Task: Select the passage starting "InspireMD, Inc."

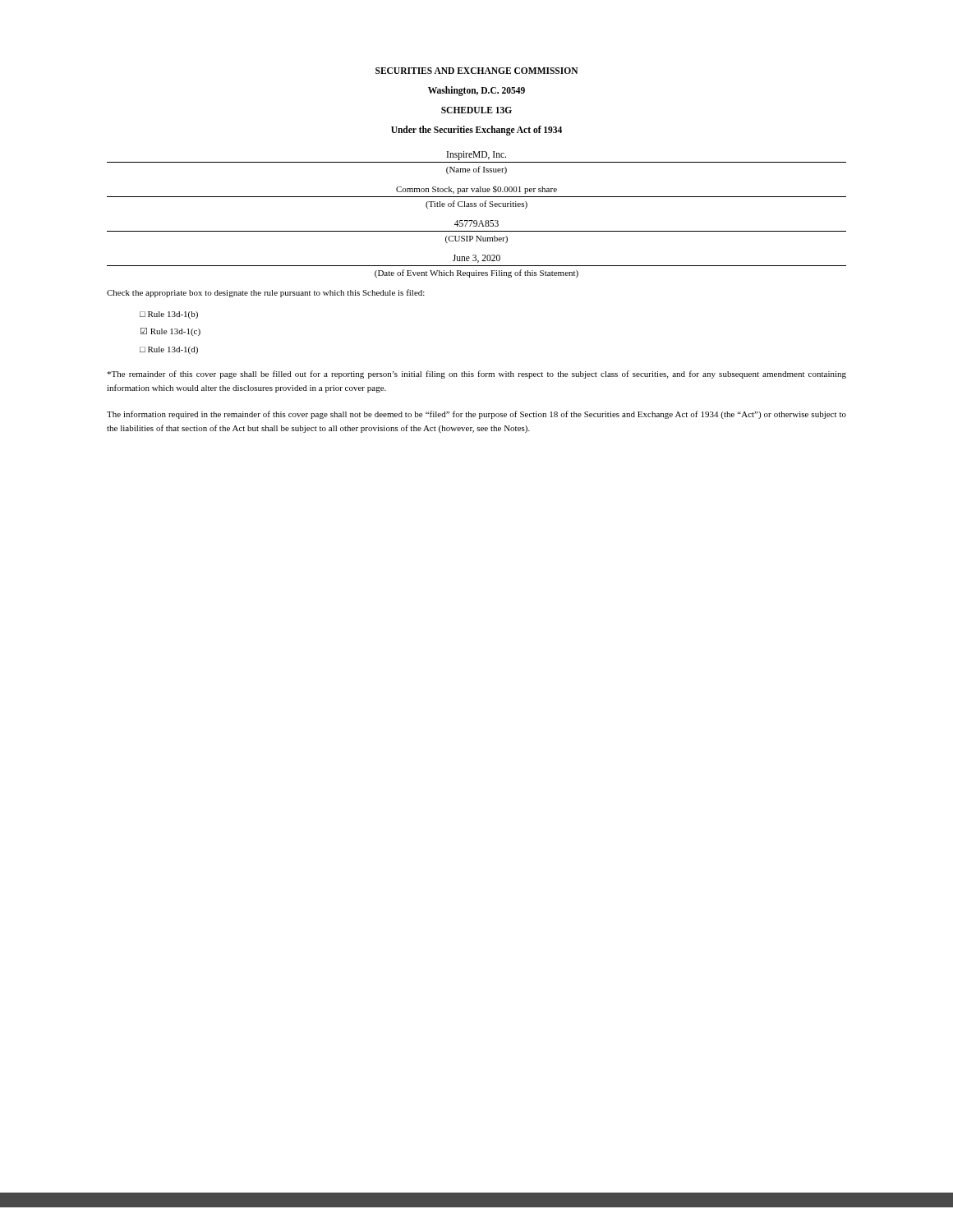Action: [476, 154]
